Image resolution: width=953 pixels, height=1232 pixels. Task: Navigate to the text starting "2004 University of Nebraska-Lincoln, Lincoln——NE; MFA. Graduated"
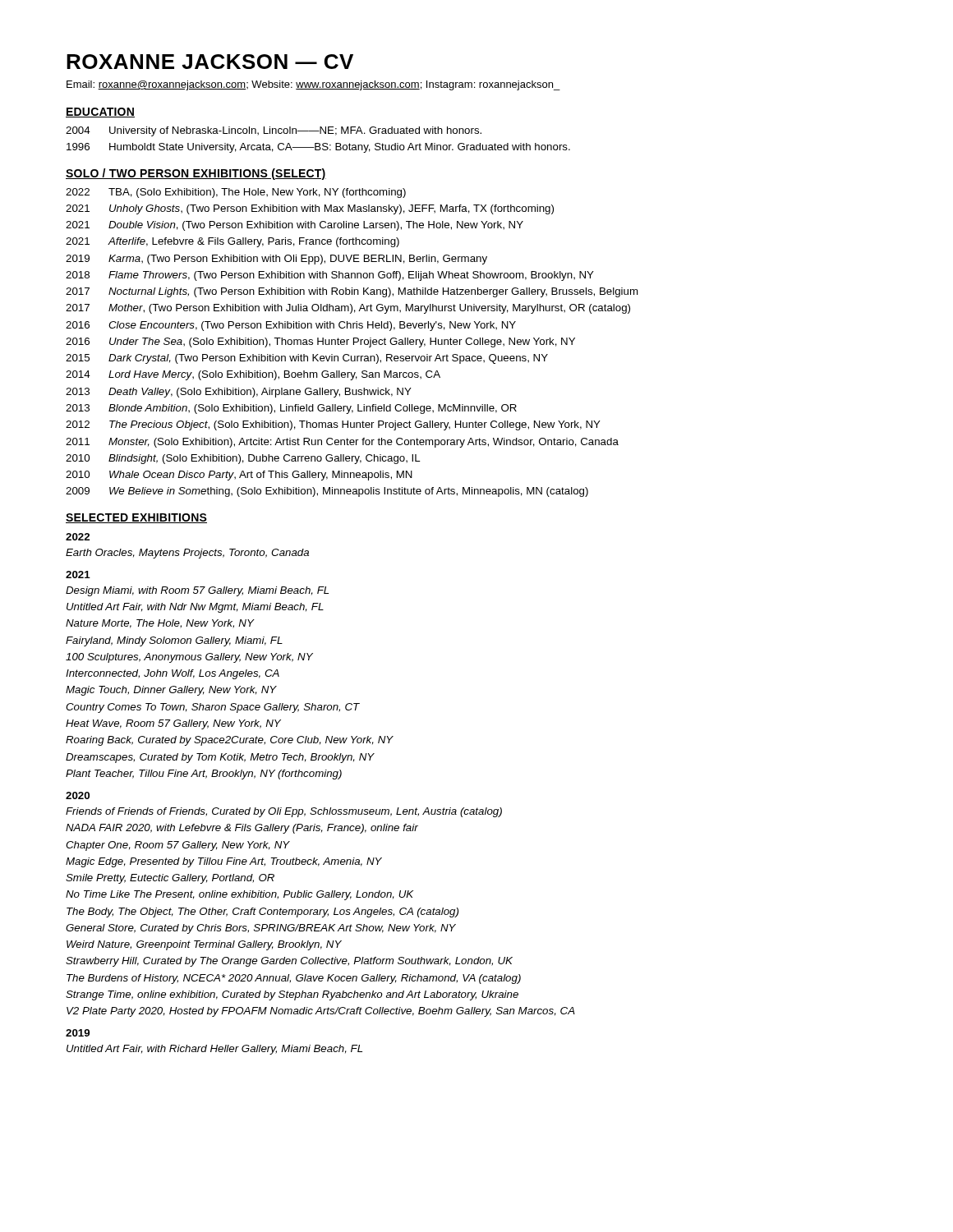(x=476, y=130)
